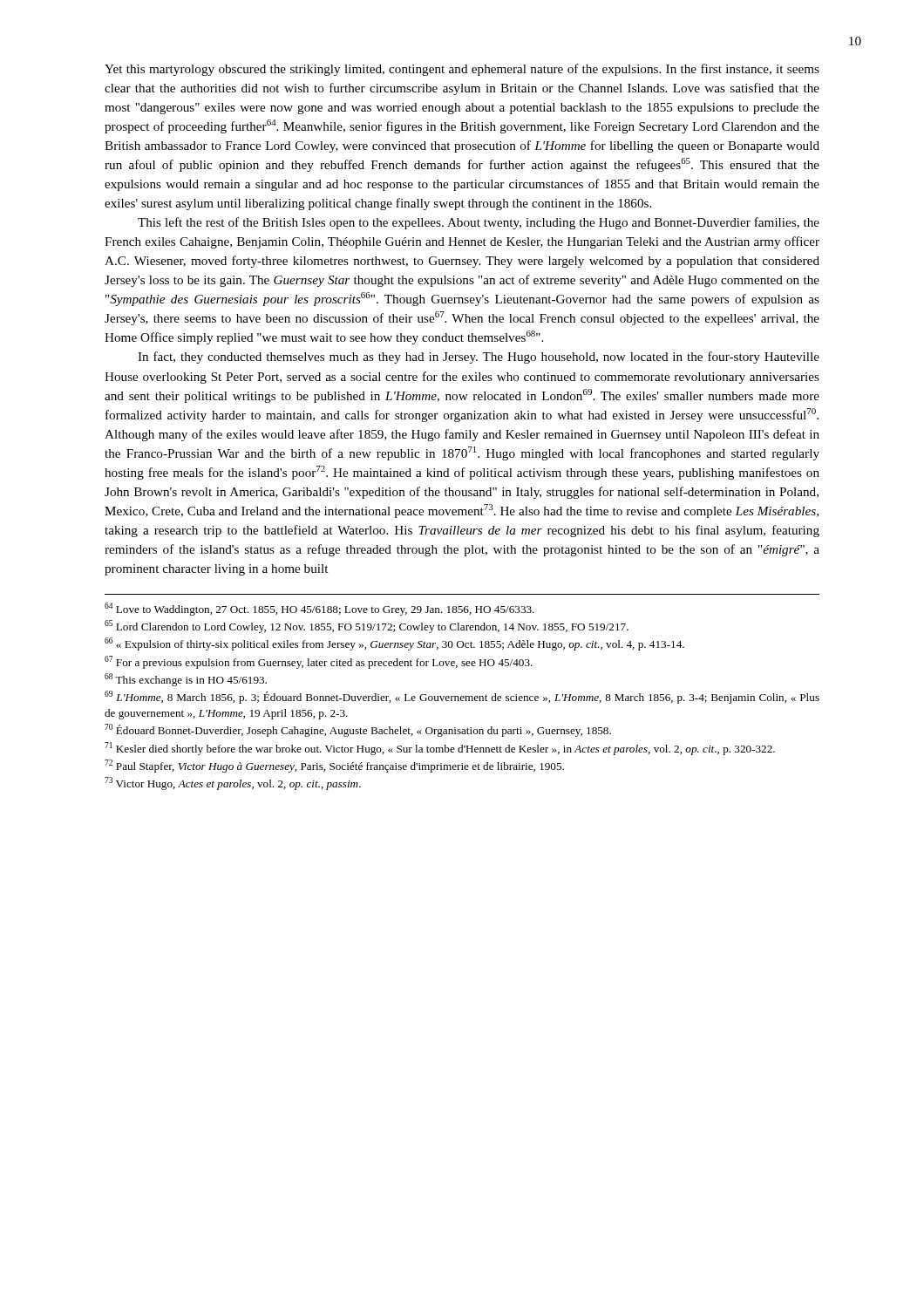The width and height of the screenshot is (924, 1308).
Task: Find the footnote with the text "67 For a"
Action: (319, 661)
